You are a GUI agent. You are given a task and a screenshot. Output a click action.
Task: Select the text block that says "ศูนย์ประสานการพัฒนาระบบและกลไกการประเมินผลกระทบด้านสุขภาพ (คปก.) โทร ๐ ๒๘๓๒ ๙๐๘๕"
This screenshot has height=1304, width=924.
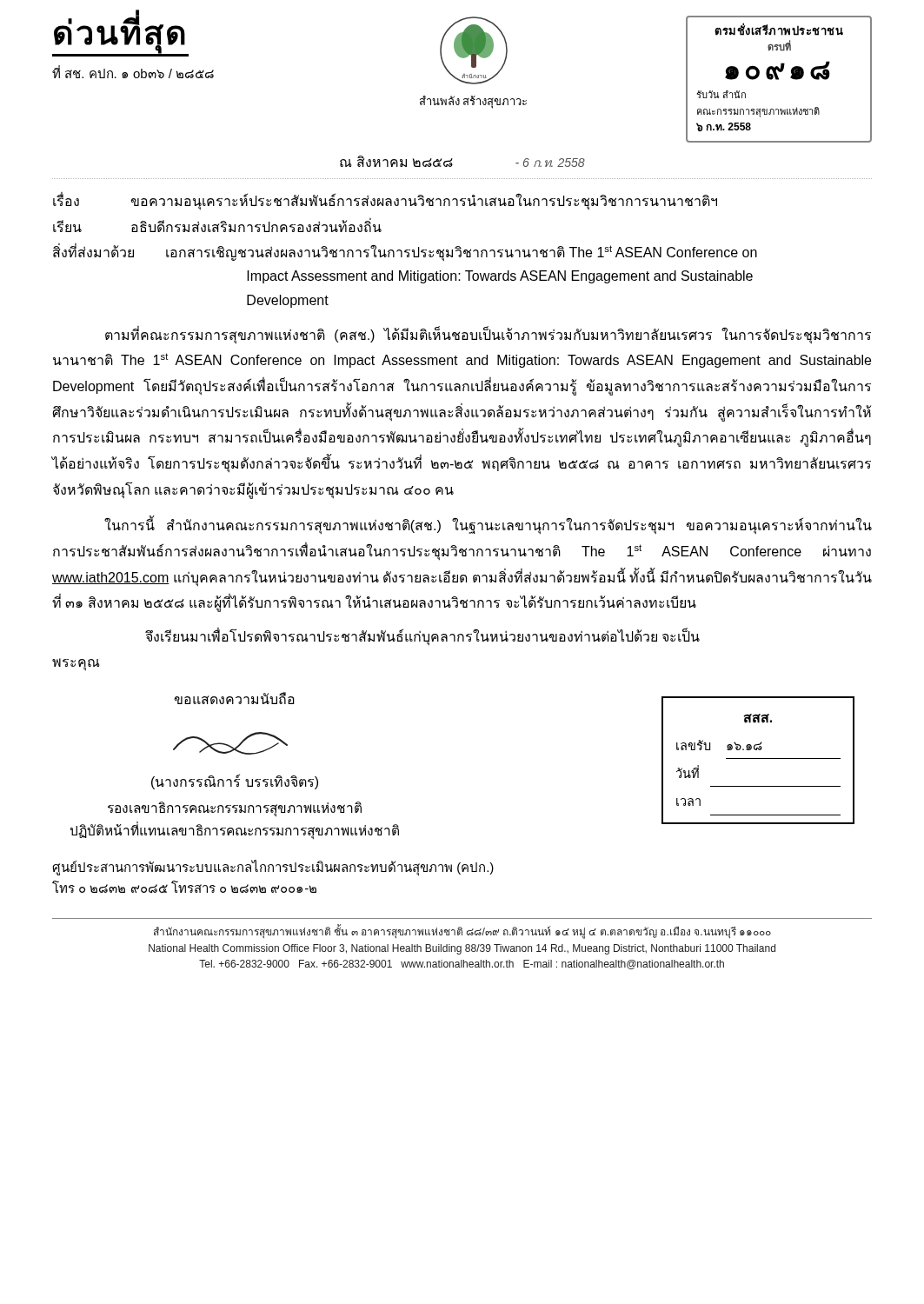[273, 878]
